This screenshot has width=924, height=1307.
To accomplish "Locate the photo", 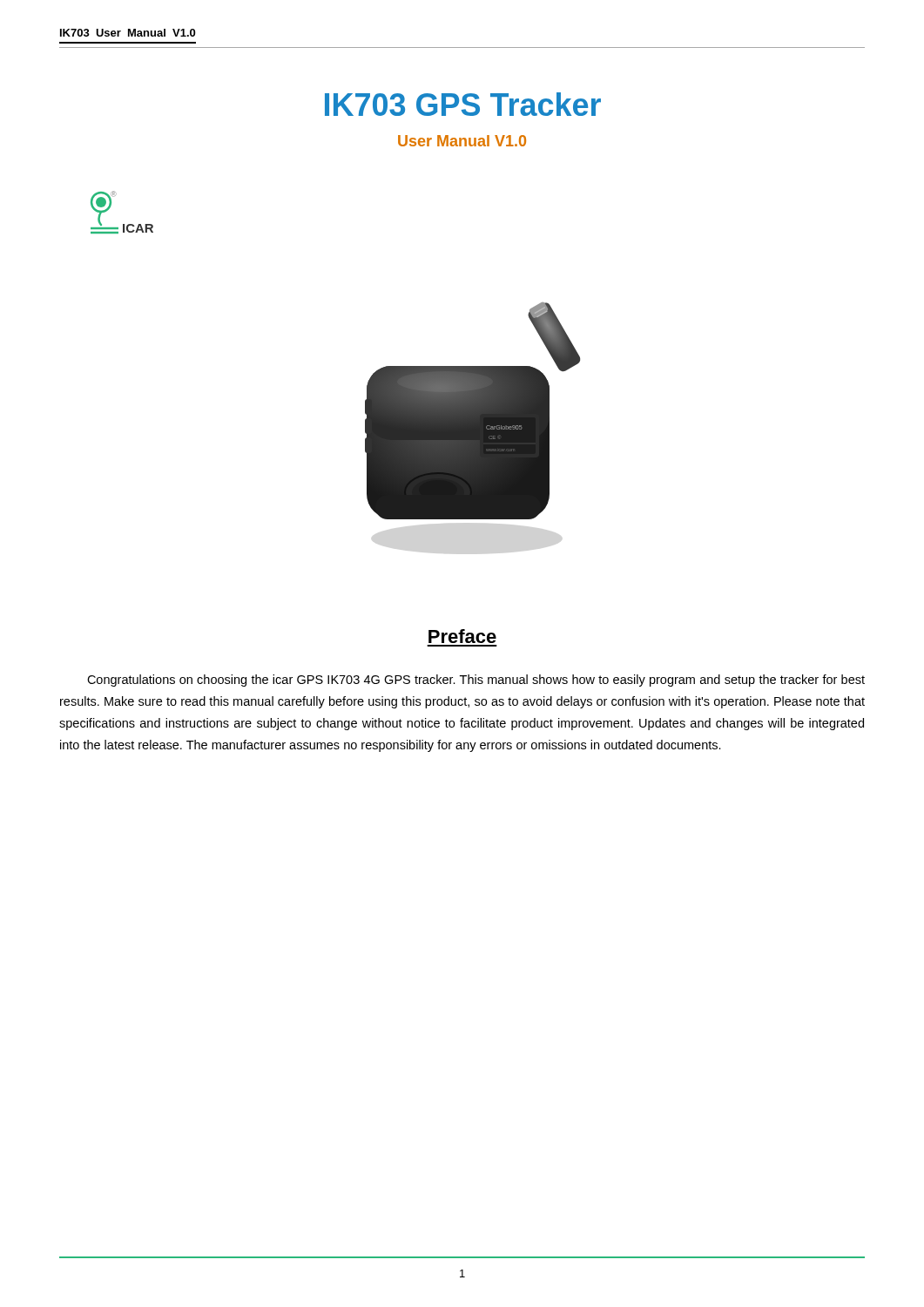I will tap(462, 431).
